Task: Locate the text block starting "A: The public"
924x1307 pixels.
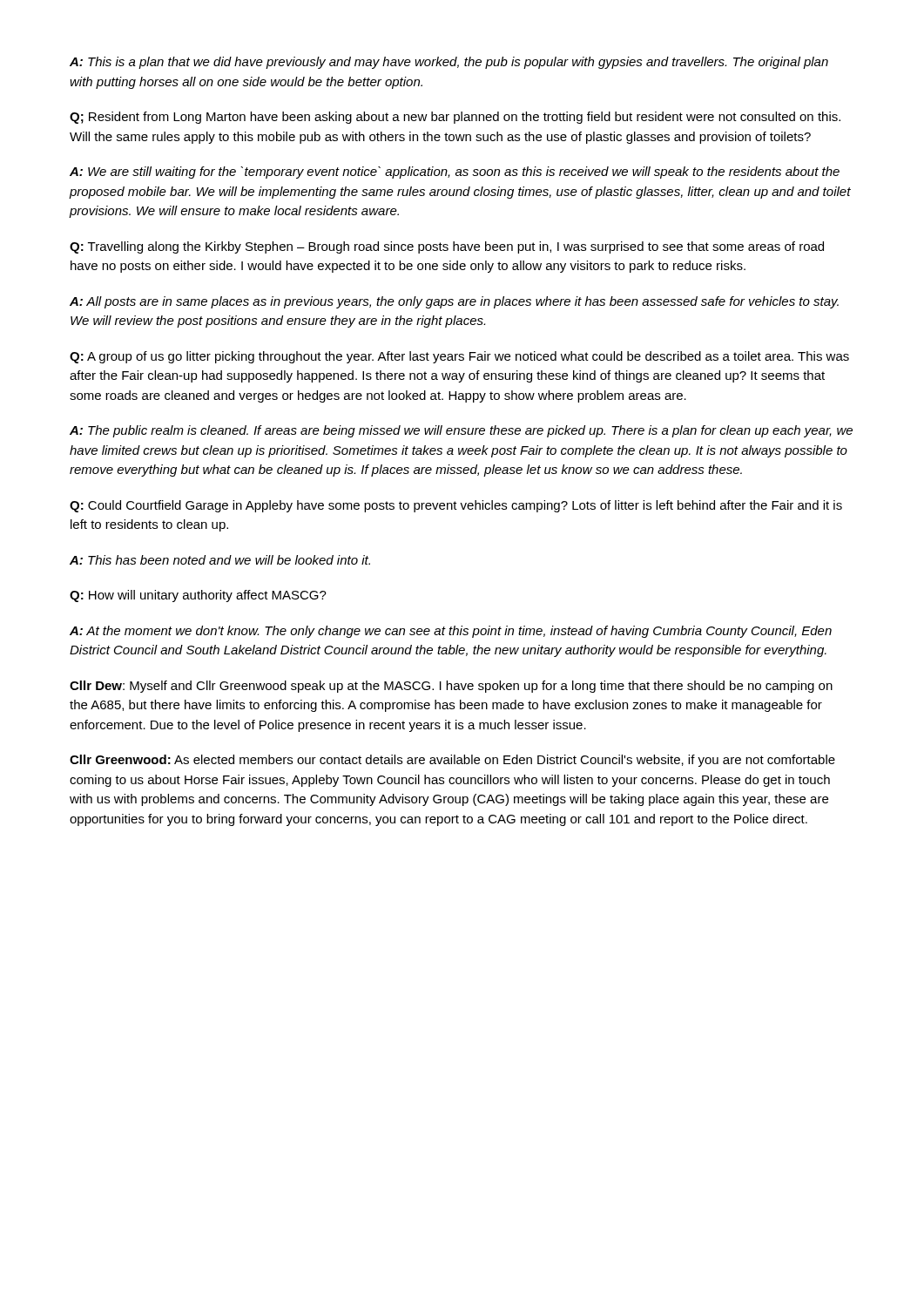Action: 462,450
